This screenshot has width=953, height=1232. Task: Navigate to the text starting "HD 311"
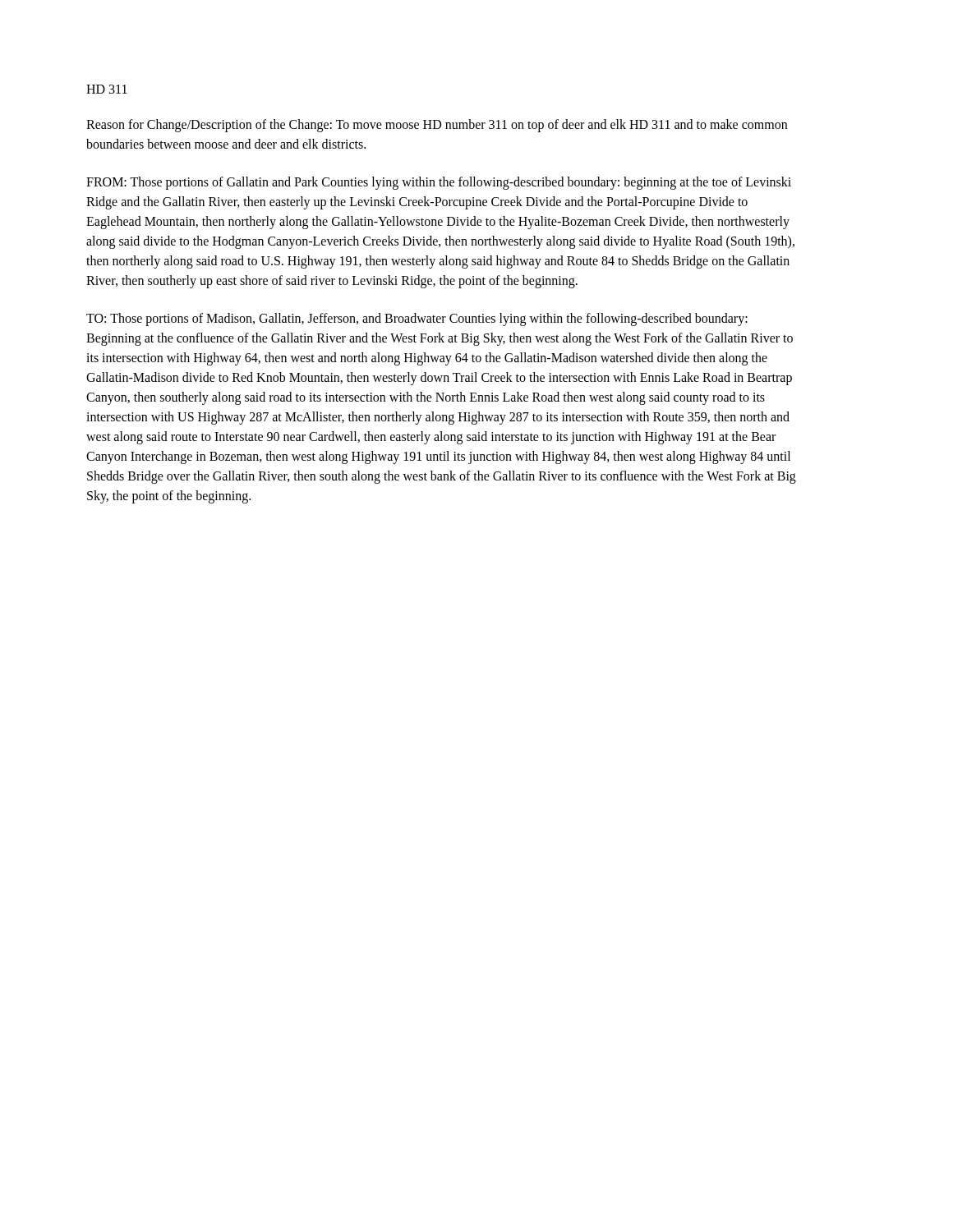107,89
